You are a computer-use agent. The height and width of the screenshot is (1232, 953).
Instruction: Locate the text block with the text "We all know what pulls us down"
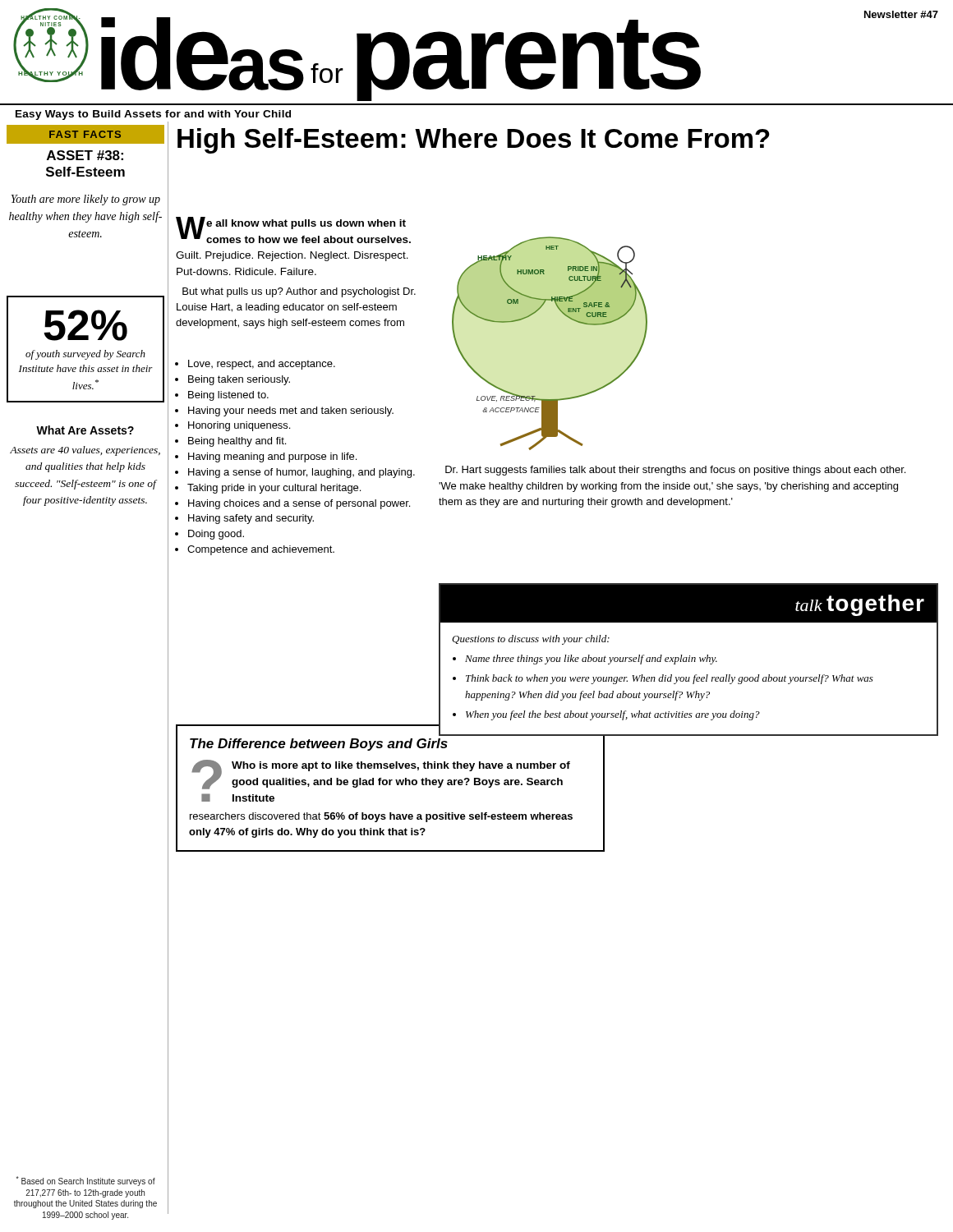(303, 273)
